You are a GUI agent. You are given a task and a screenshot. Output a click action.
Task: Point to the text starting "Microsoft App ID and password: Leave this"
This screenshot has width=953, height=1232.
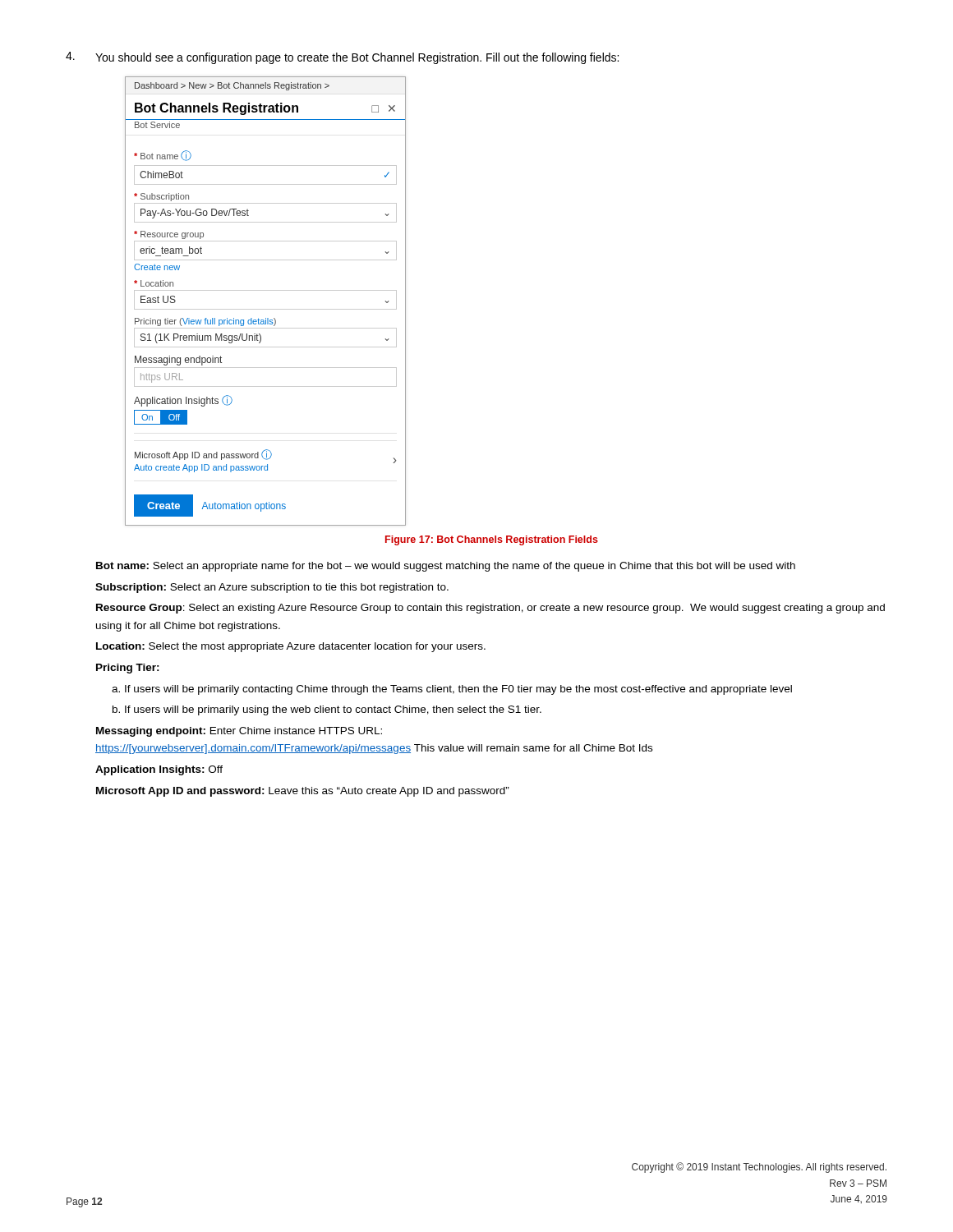302,790
